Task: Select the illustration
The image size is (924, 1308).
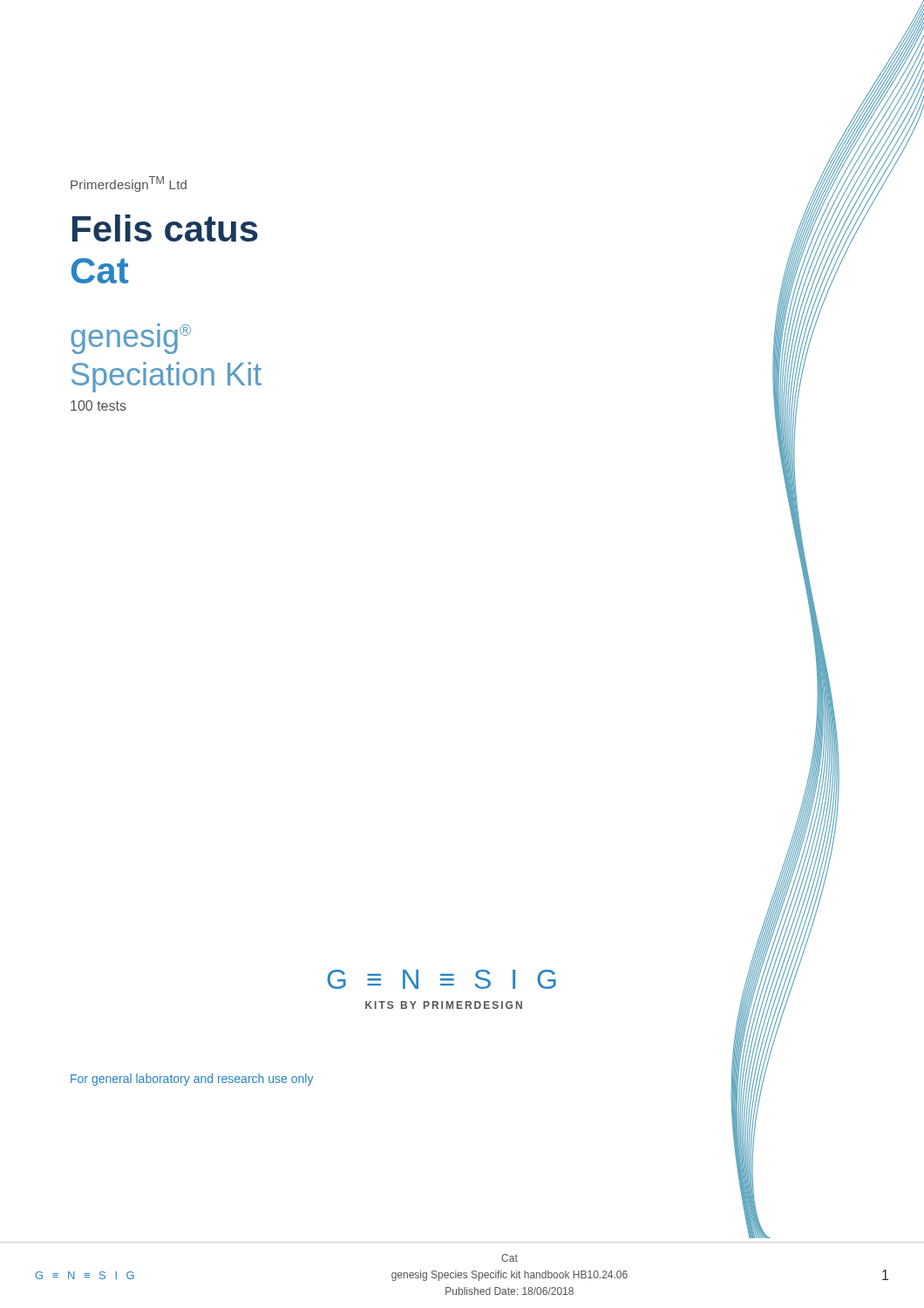Action: point(737,619)
